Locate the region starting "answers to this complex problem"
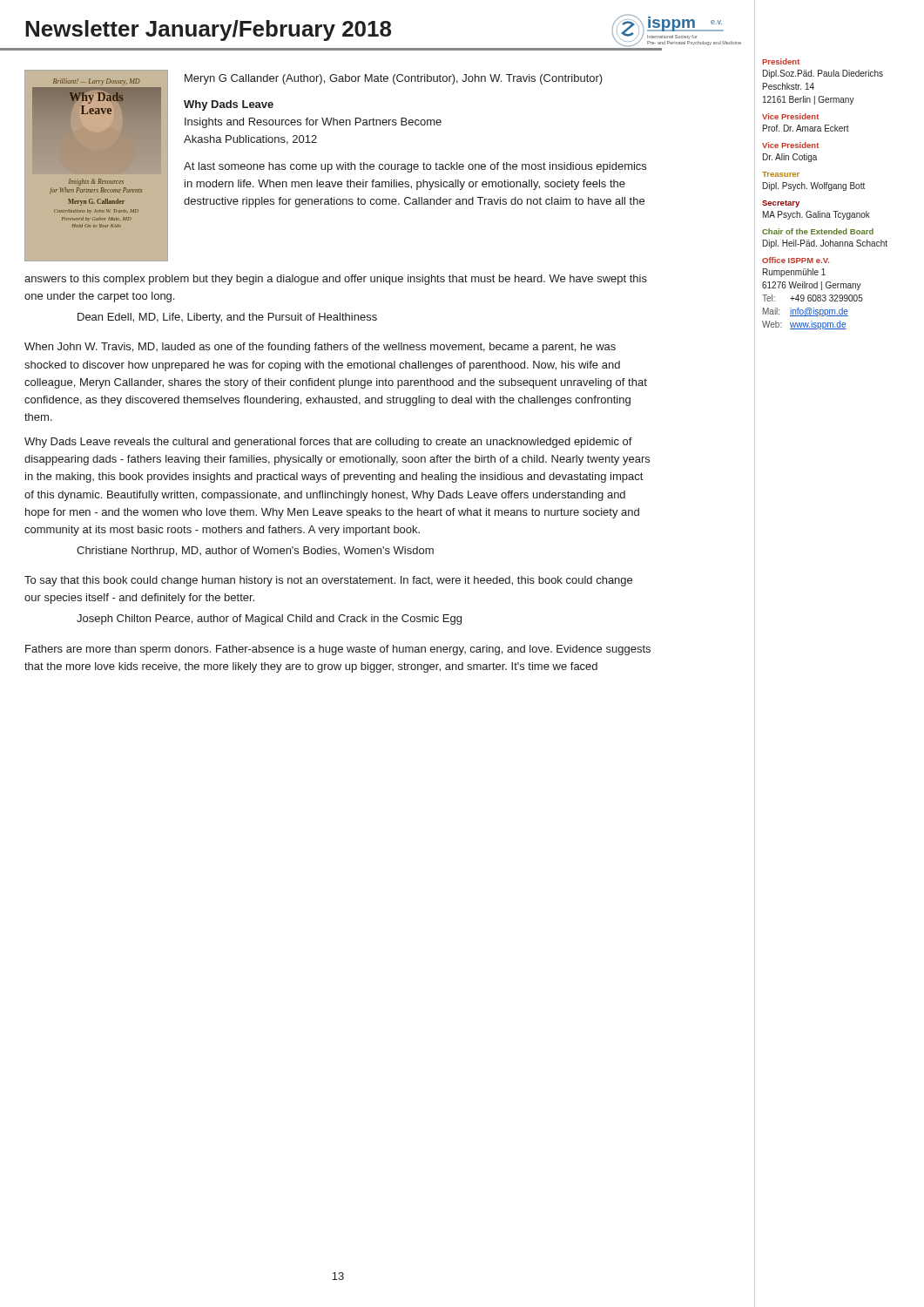This screenshot has width=924, height=1307. pos(336,287)
